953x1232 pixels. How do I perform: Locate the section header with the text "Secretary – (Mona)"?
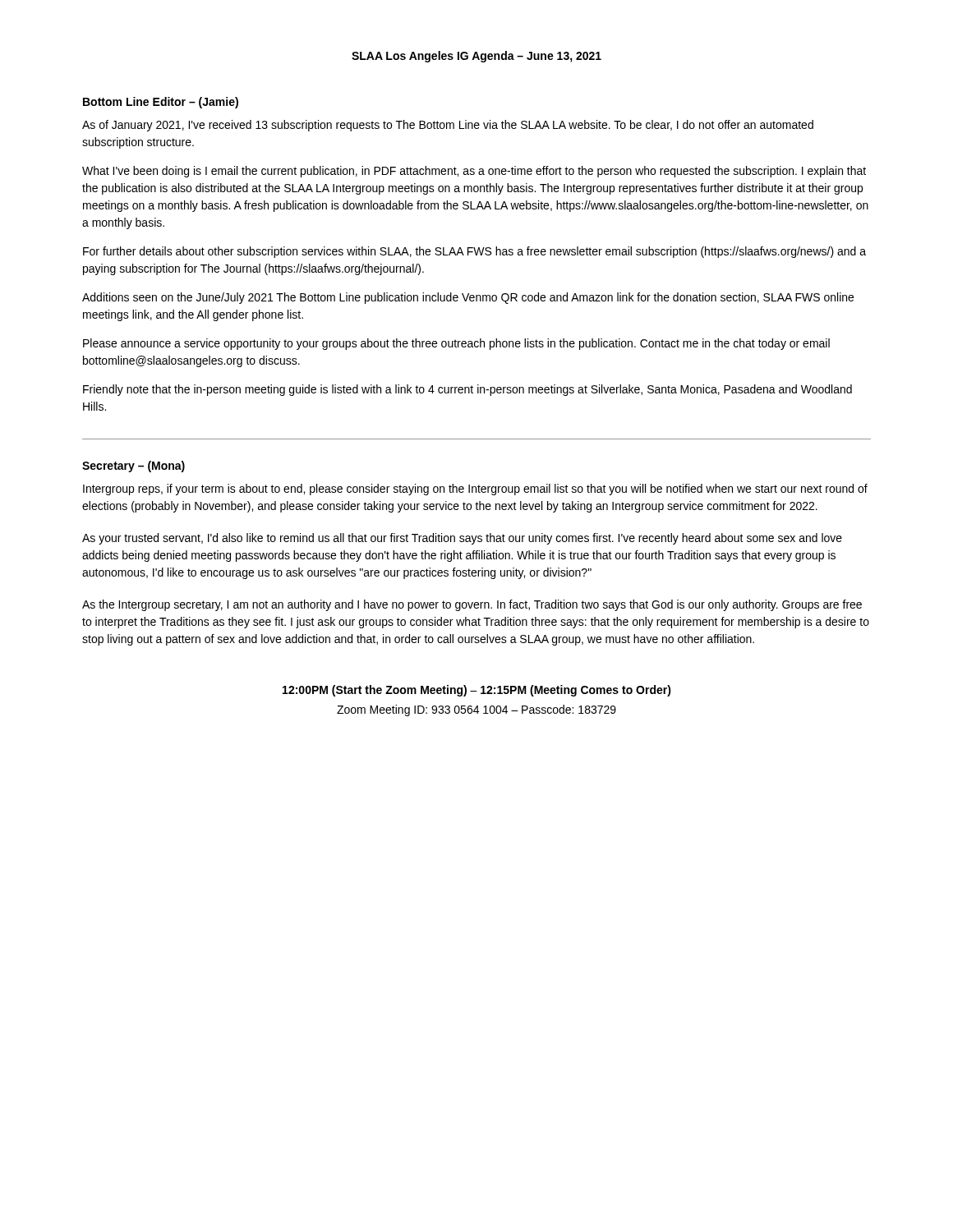(x=134, y=466)
